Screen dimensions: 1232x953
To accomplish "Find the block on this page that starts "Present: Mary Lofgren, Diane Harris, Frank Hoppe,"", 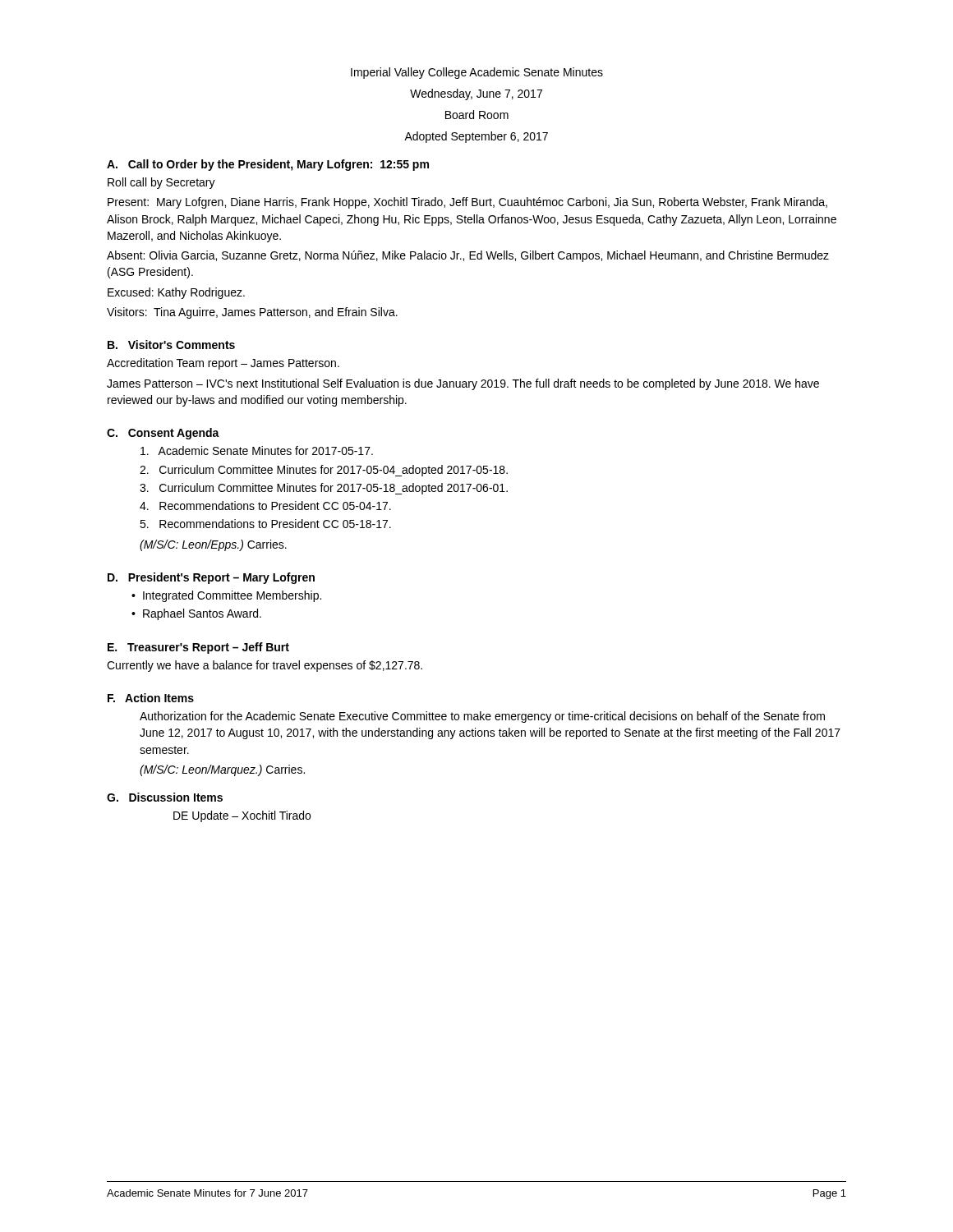I will tap(472, 219).
